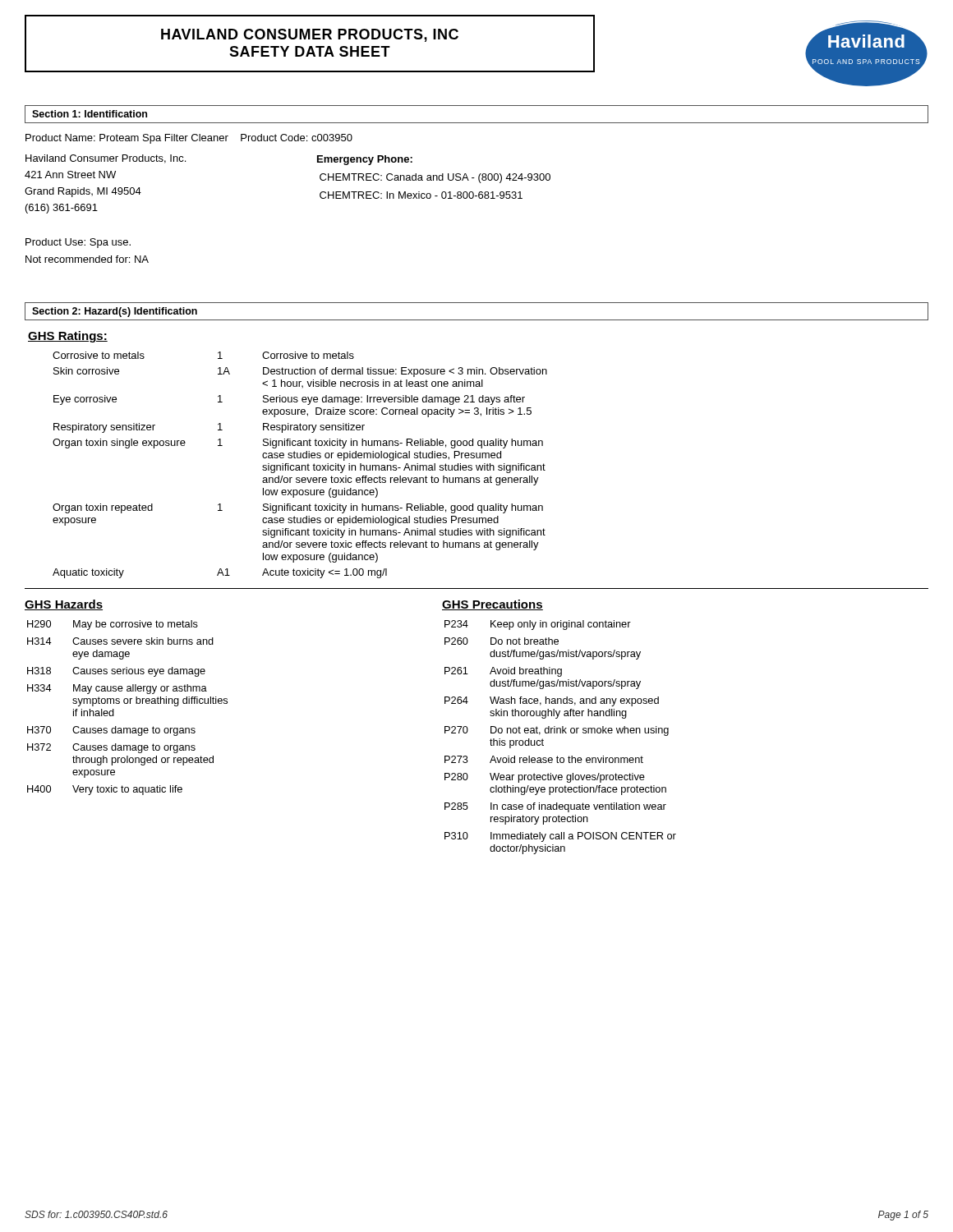Point to the text block starting "Section 1: Identification"
The height and width of the screenshot is (1232, 953).
90,114
